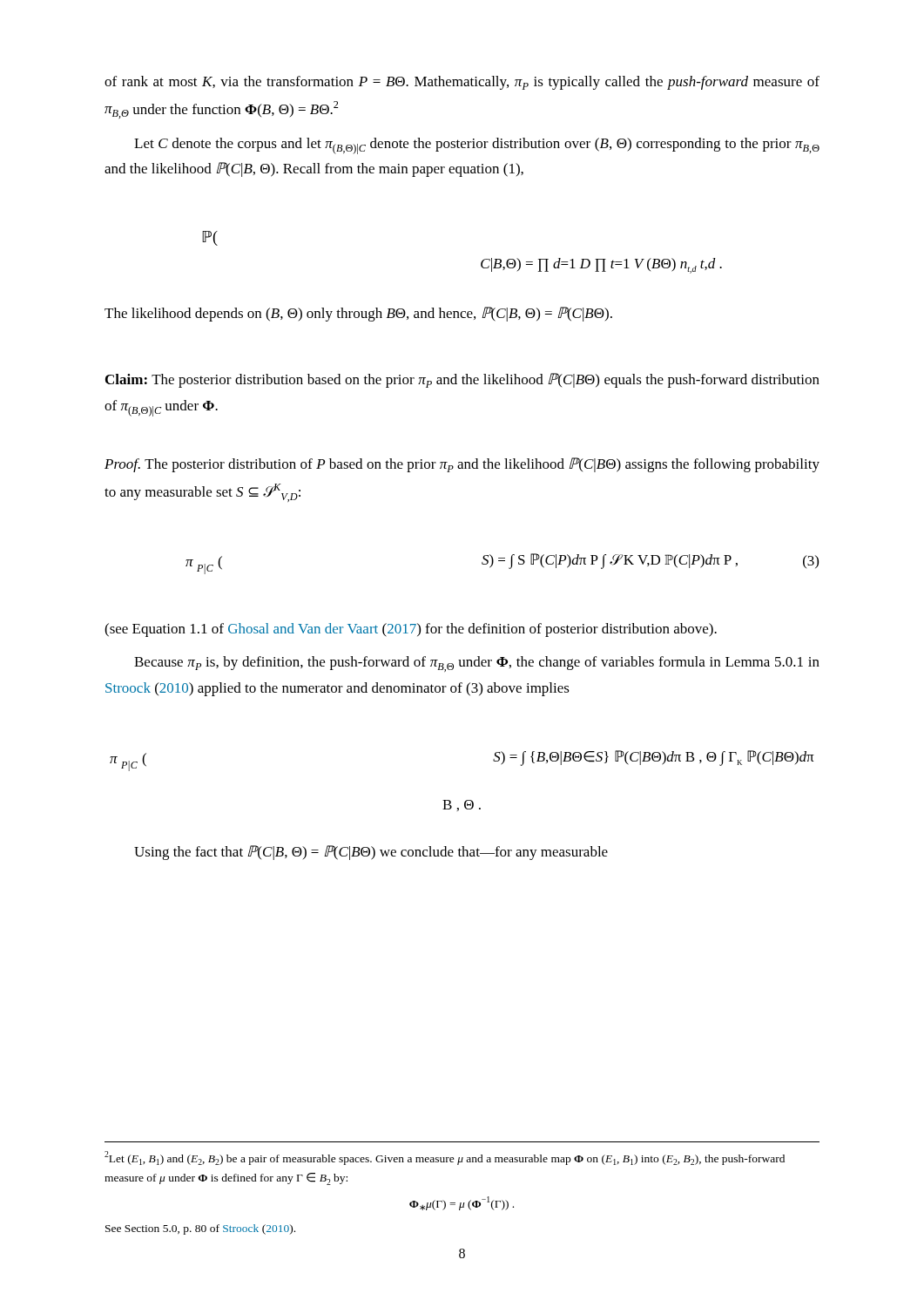Select the text block that reads "The likelihood depends on (B,"

tap(359, 313)
